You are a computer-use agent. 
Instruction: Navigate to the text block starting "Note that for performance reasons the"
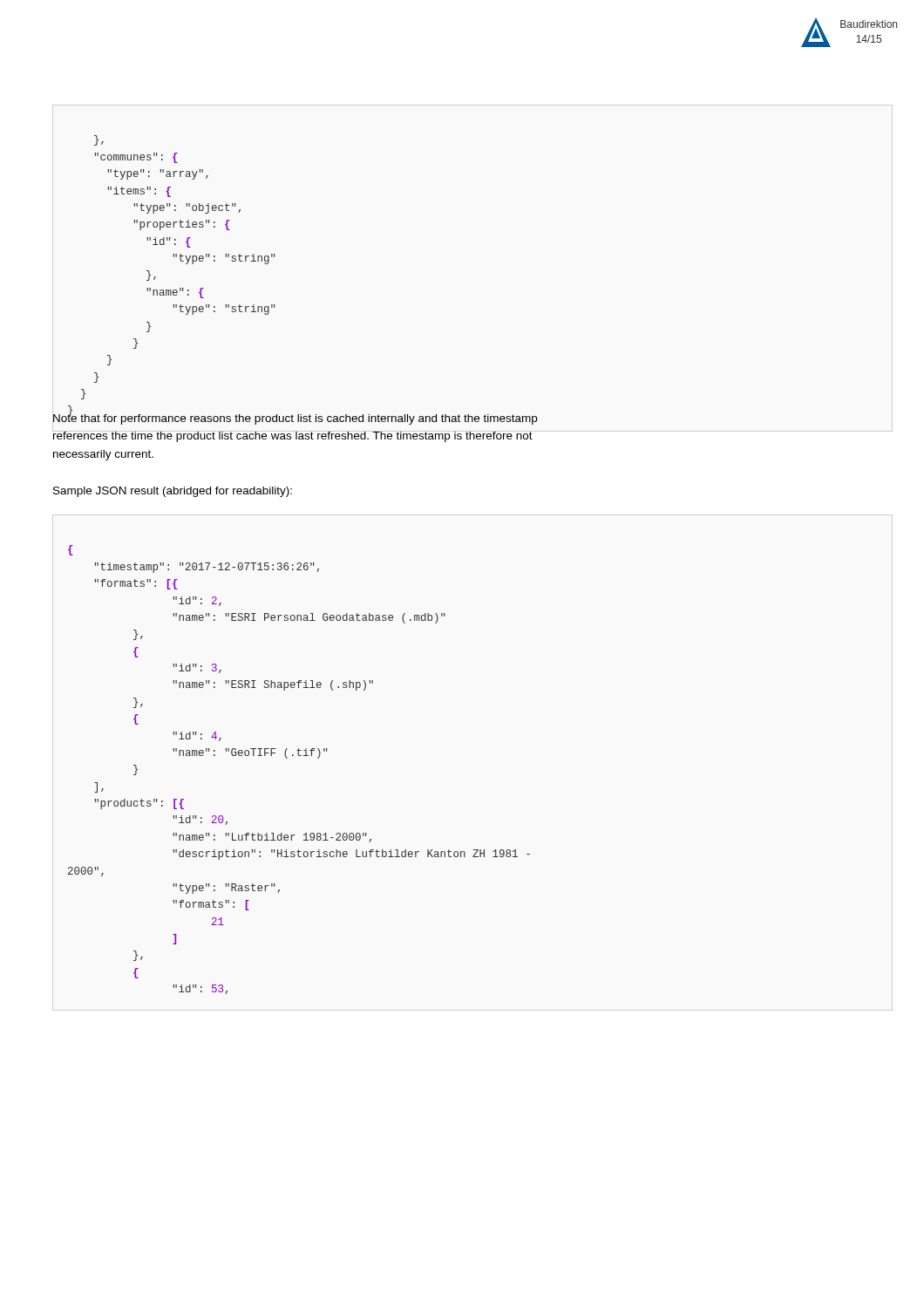click(x=295, y=436)
